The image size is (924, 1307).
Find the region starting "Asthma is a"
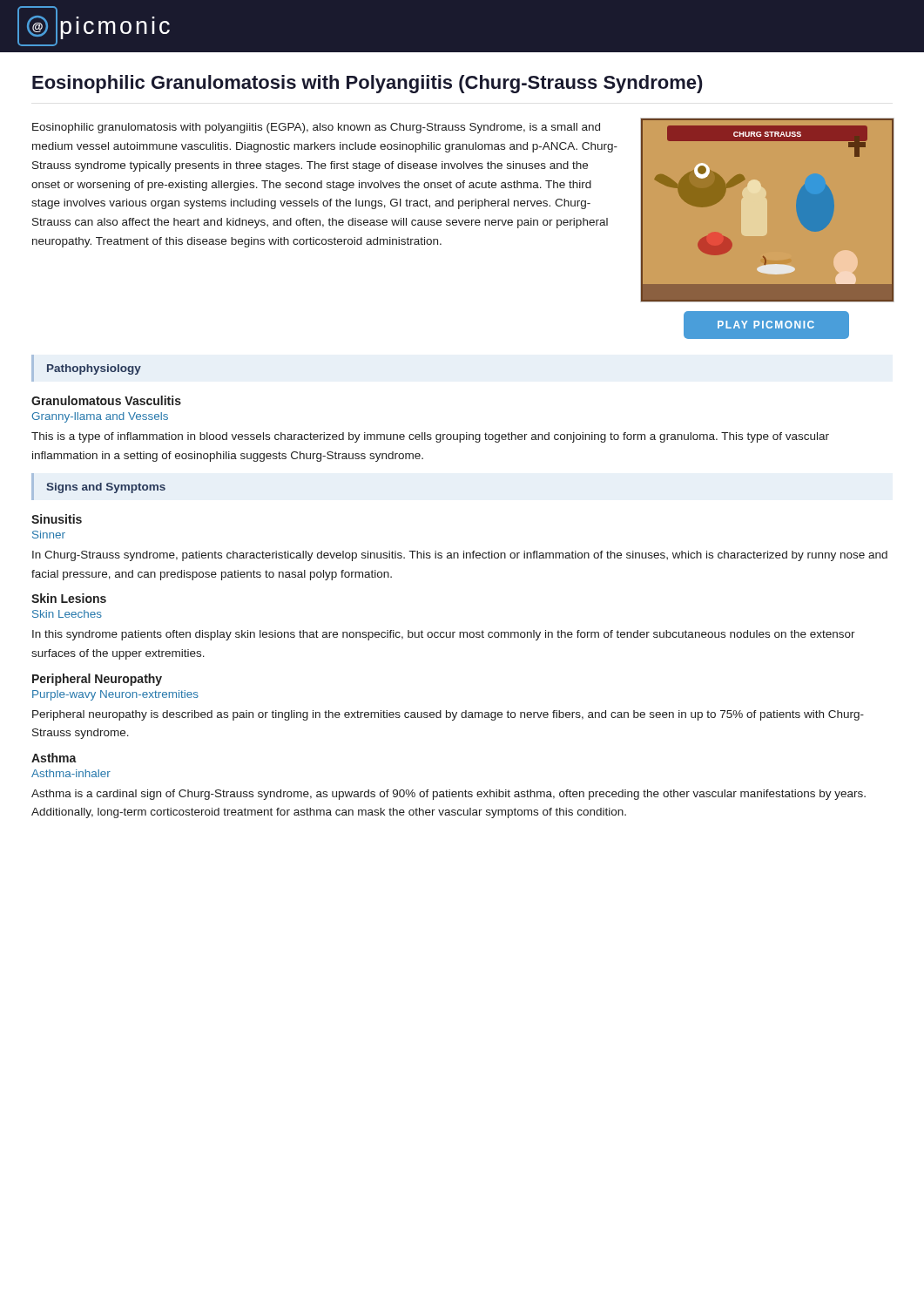(x=449, y=802)
